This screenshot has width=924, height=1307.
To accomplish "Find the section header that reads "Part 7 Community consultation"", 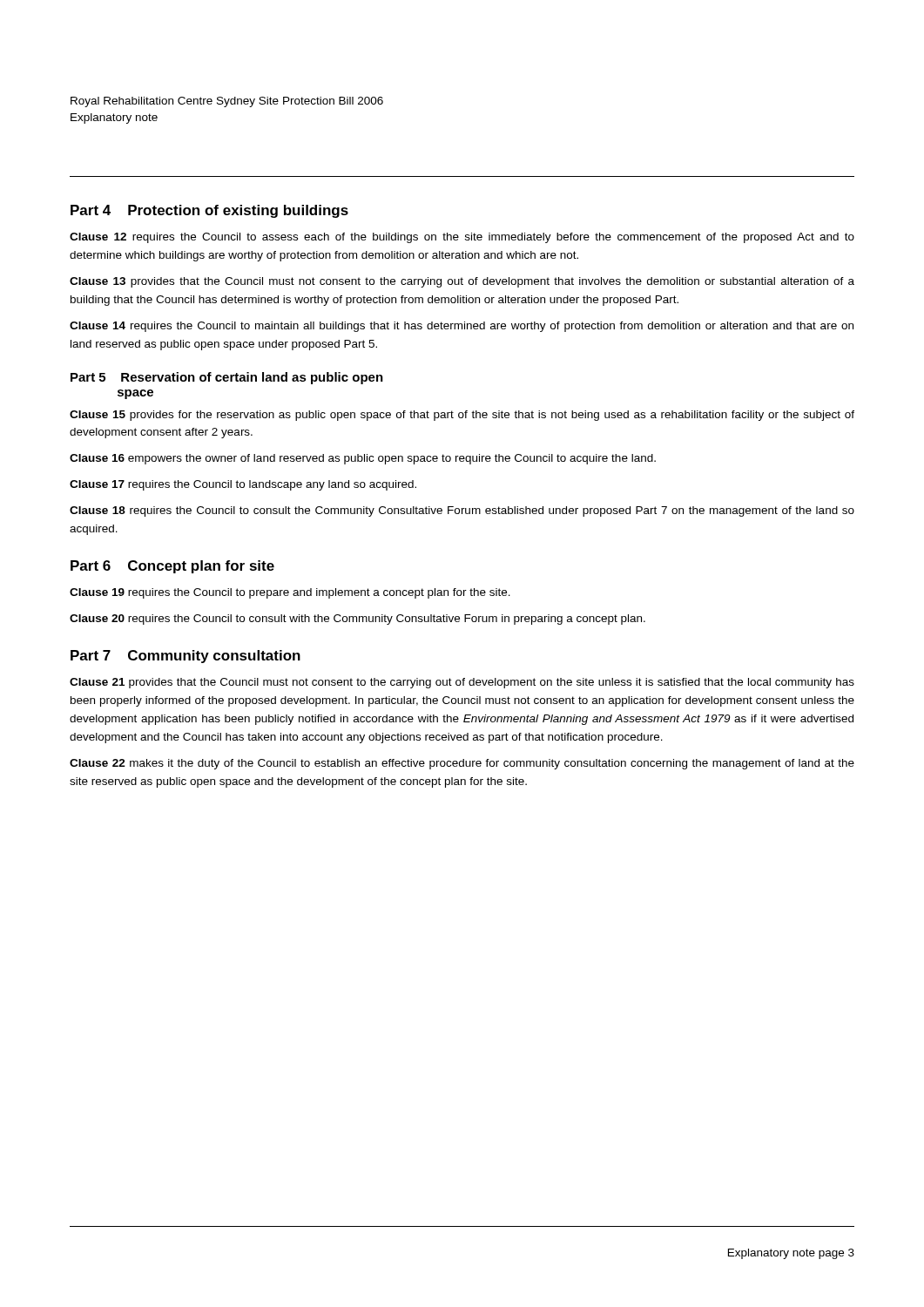I will coord(185,656).
